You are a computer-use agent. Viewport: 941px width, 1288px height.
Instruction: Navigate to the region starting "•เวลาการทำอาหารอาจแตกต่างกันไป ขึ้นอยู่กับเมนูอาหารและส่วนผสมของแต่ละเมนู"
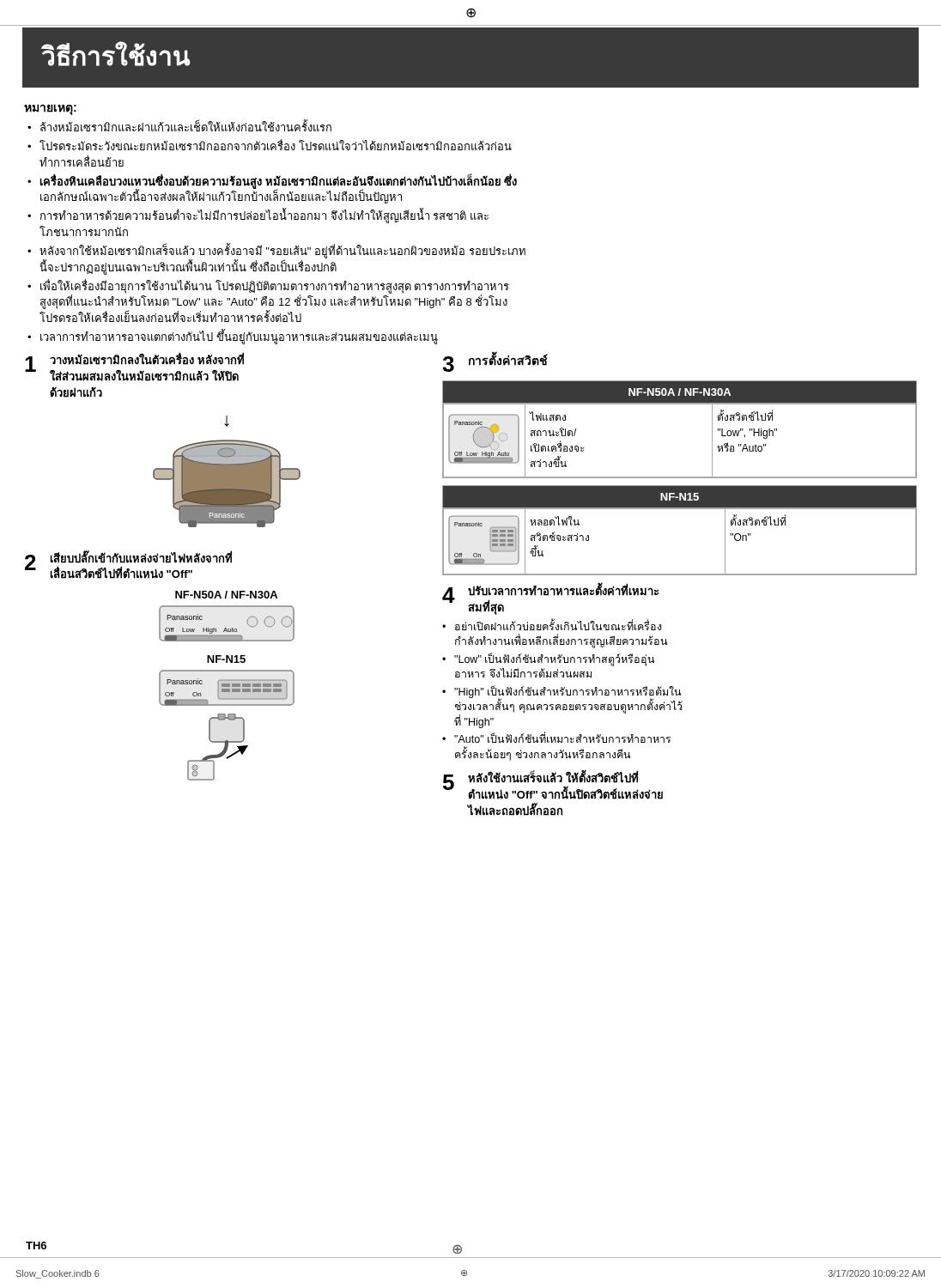click(x=233, y=338)
